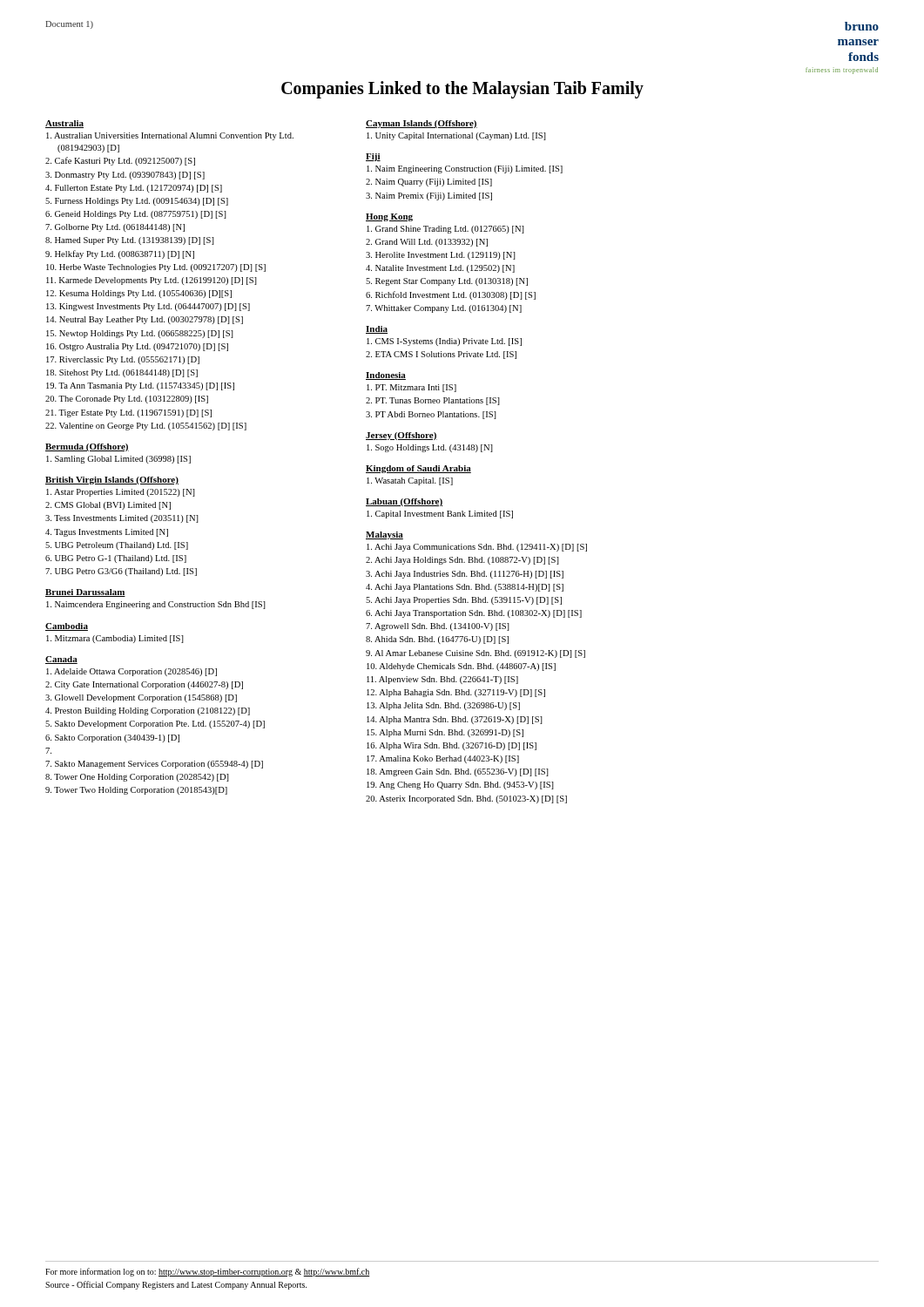Find the text block starting "22. Valentine on George Pty Ltd."
The height and width of the screenshot is (1307, 924).
[x=152, y=425]
